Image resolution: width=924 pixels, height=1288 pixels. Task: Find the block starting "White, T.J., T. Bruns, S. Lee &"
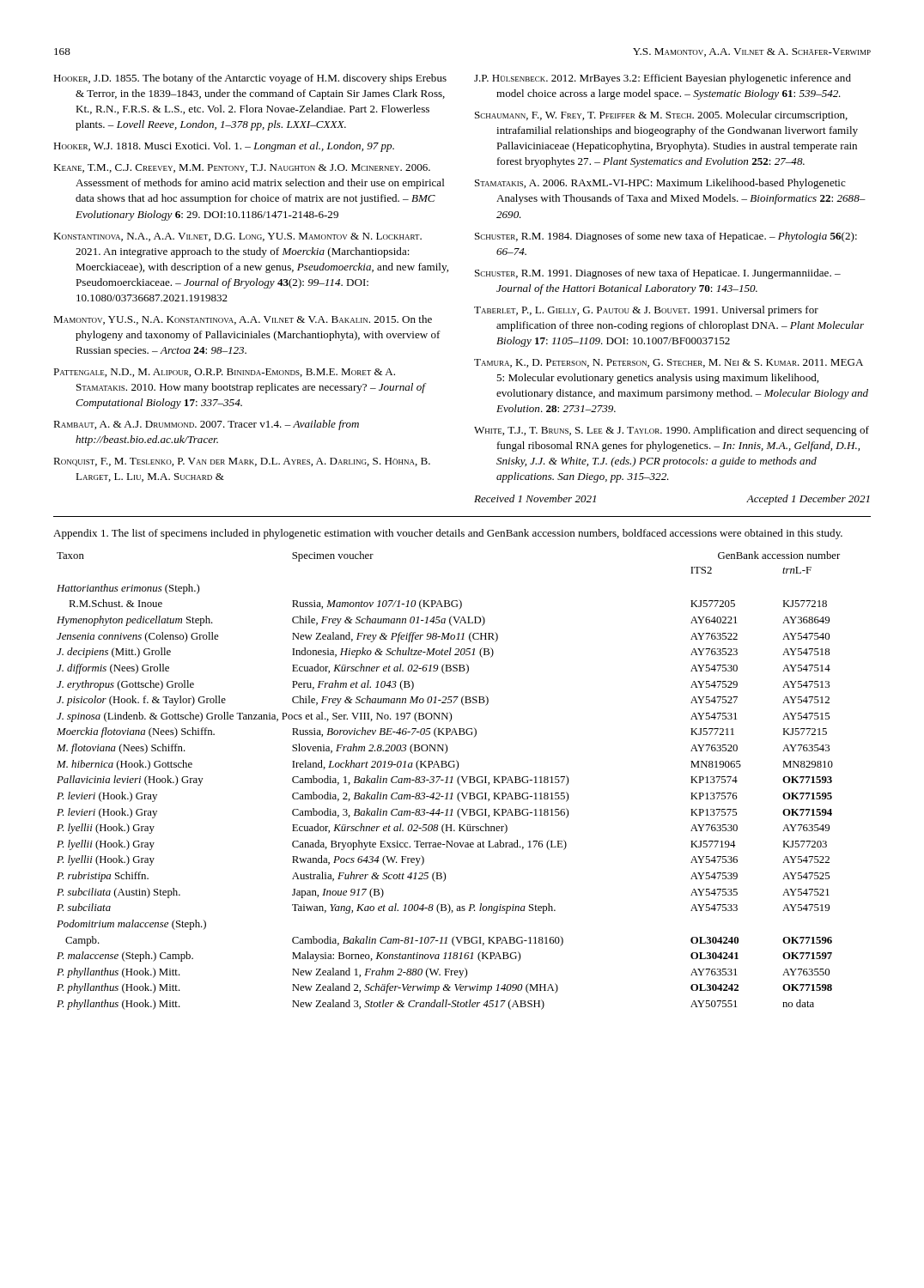point(671,453)
